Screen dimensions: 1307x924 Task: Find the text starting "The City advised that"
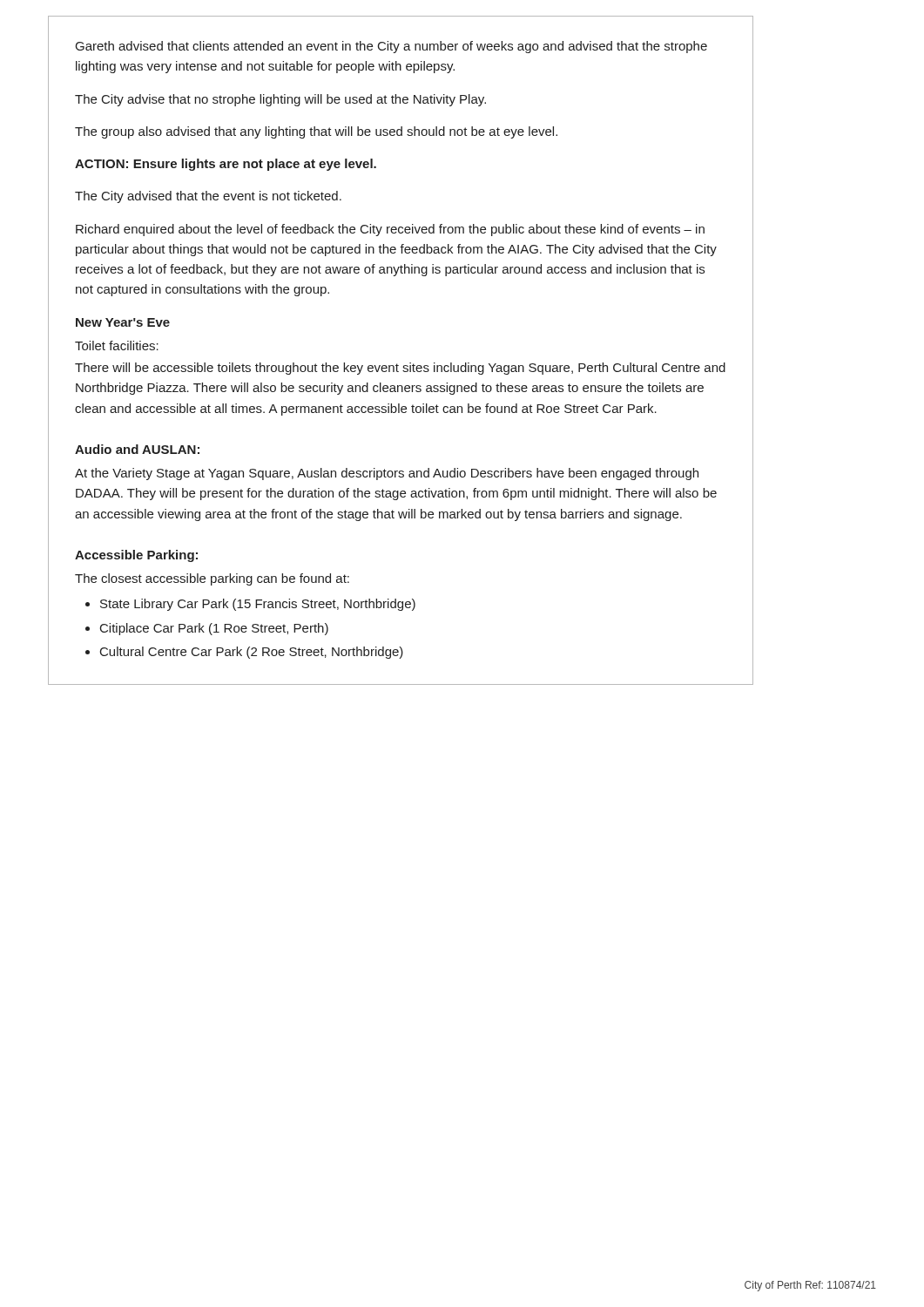(x=209, y=196)
